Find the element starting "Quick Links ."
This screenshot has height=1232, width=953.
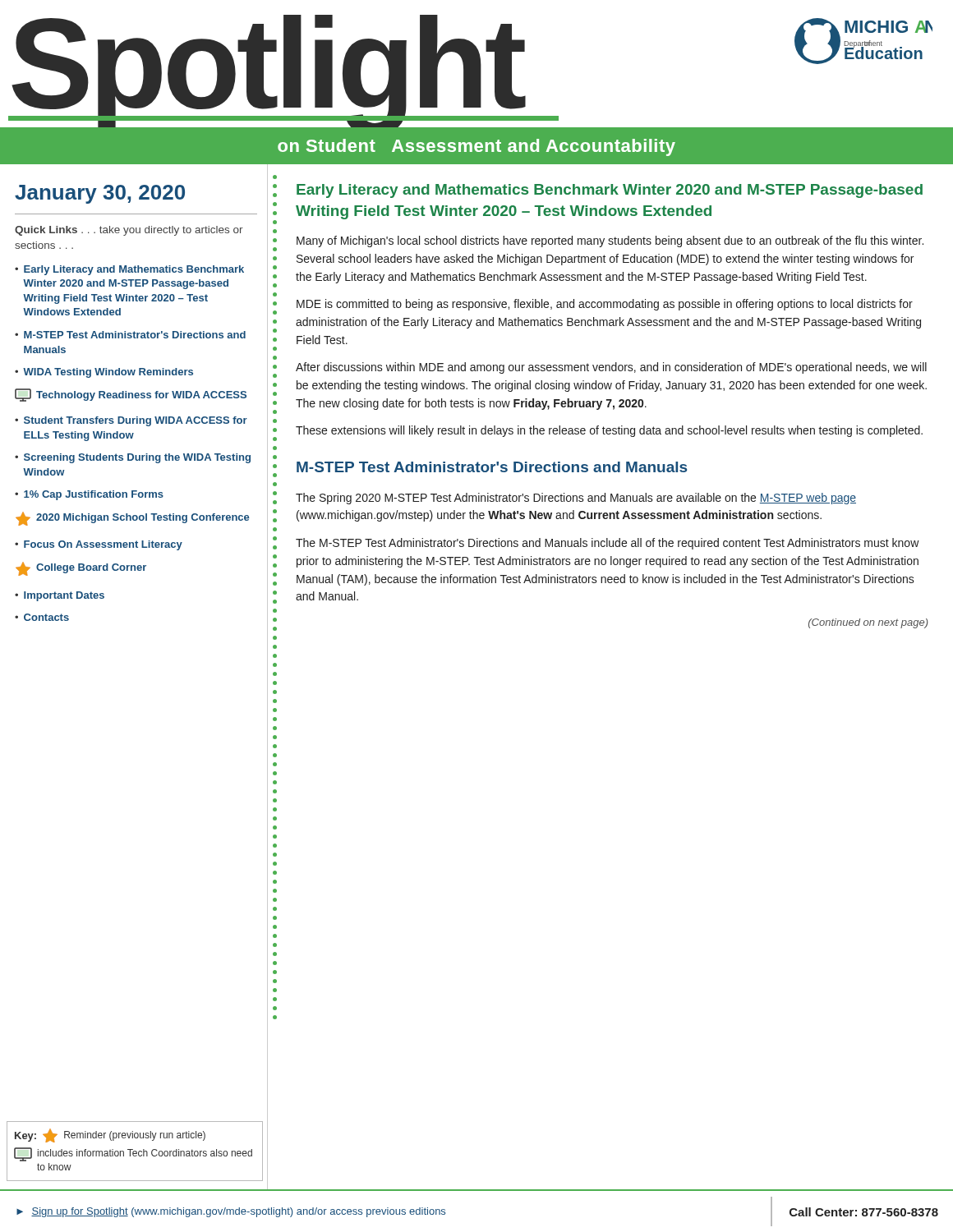129,237
